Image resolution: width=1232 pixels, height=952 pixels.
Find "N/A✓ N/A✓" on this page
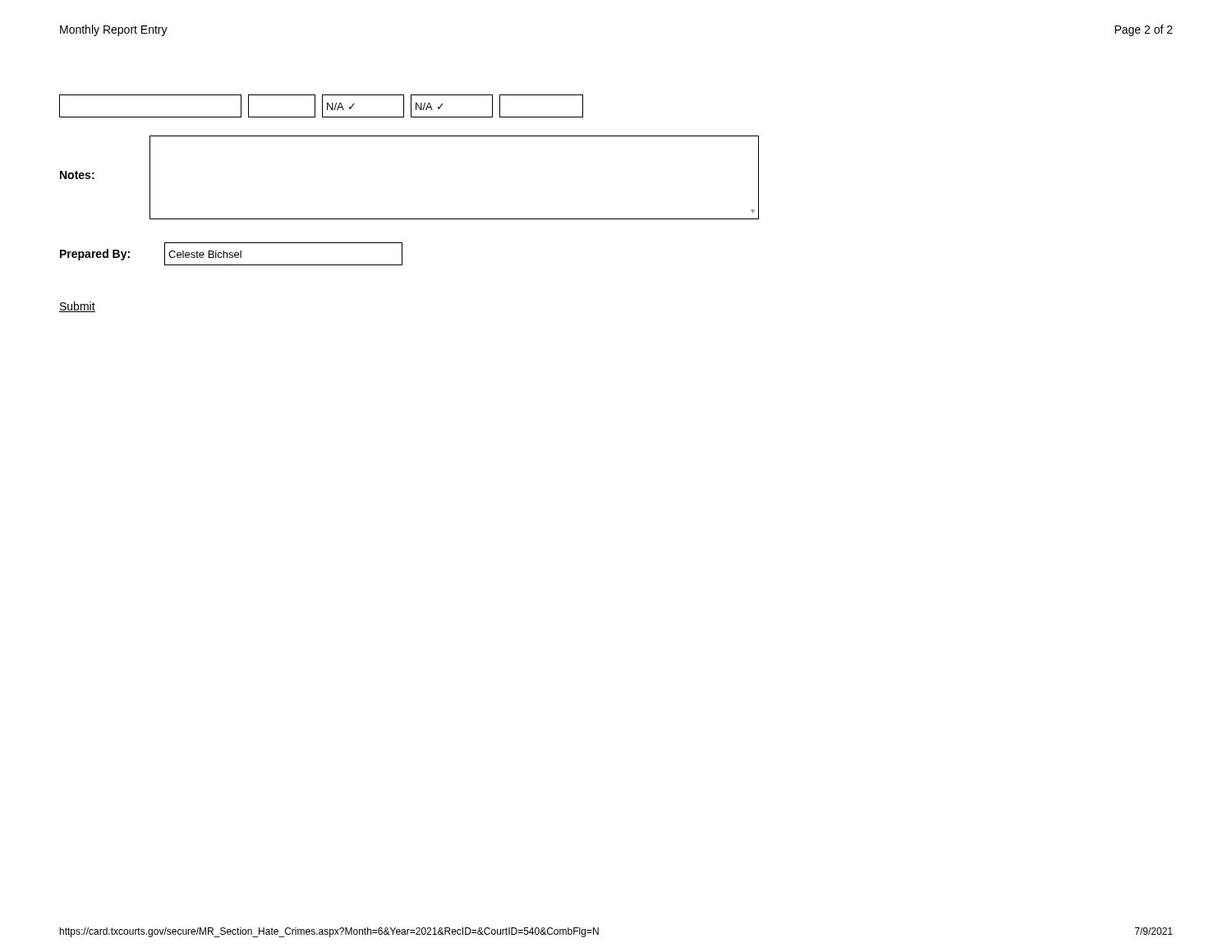321,106
